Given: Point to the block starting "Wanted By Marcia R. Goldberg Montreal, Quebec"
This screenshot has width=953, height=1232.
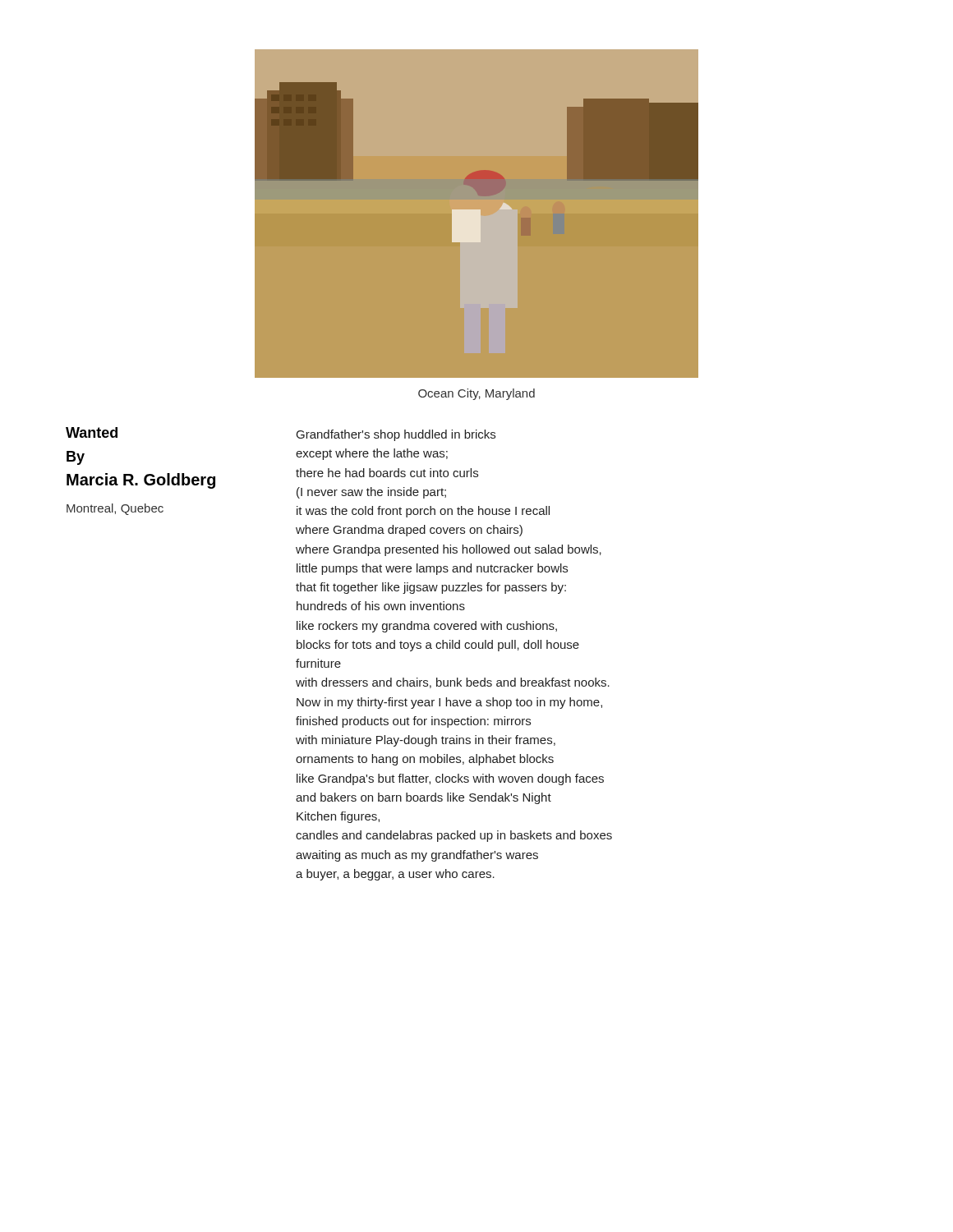Looking at the screenshot, I should click(x=173, y=470).
